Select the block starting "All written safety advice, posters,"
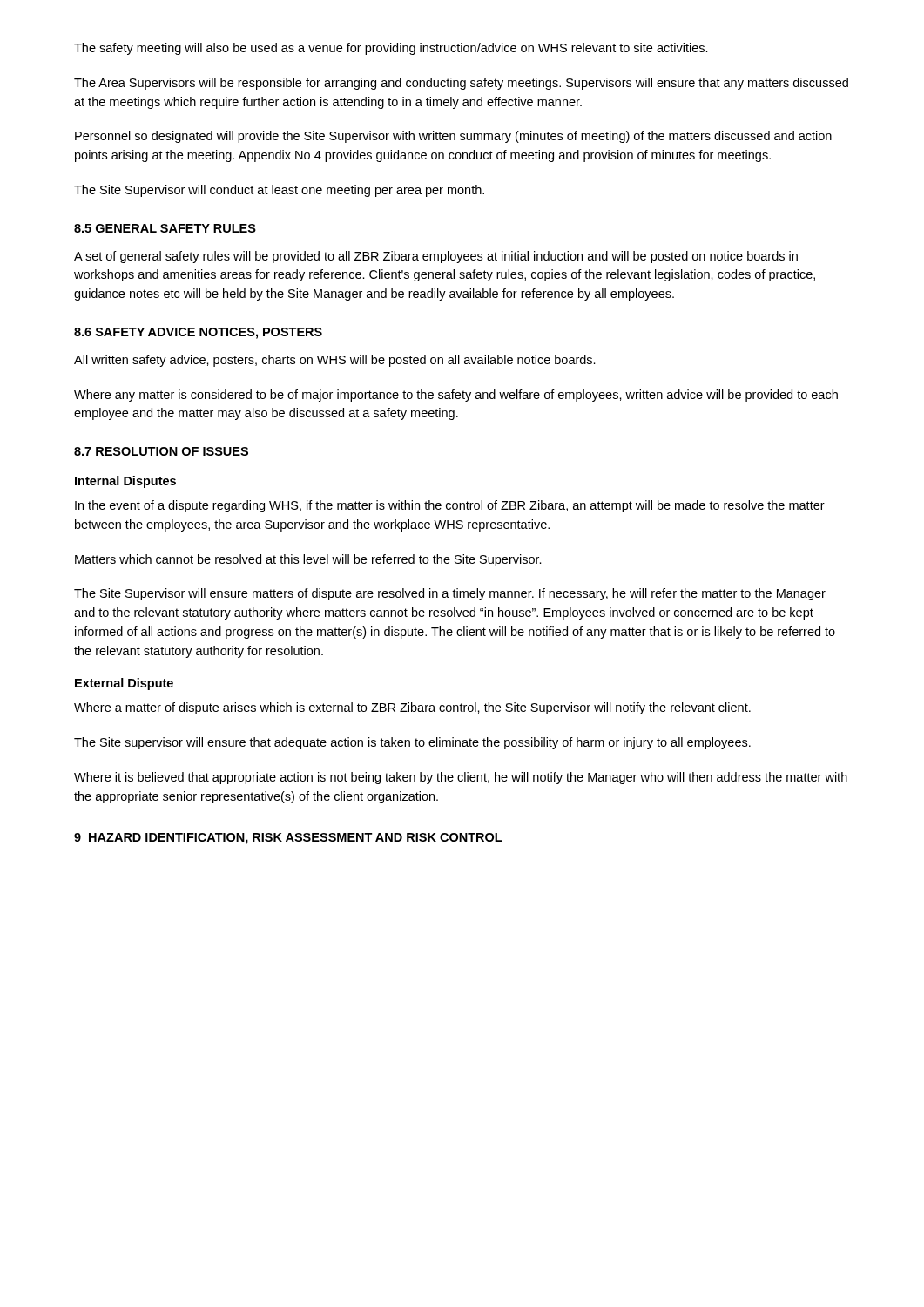924x1307 pixels. click(x=335, y=360)
